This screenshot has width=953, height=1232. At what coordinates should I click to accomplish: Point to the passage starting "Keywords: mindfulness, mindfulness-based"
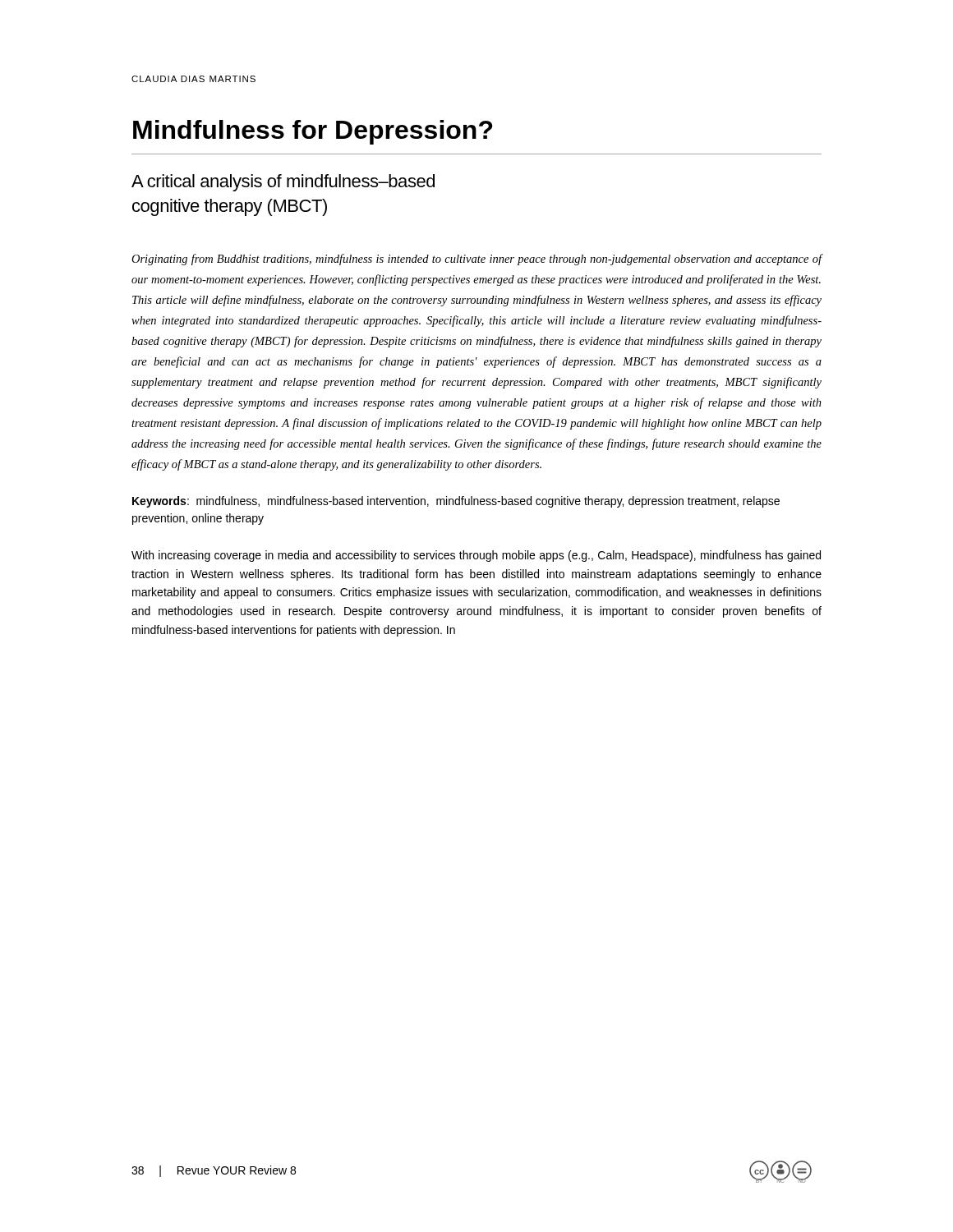click(456, 510)
